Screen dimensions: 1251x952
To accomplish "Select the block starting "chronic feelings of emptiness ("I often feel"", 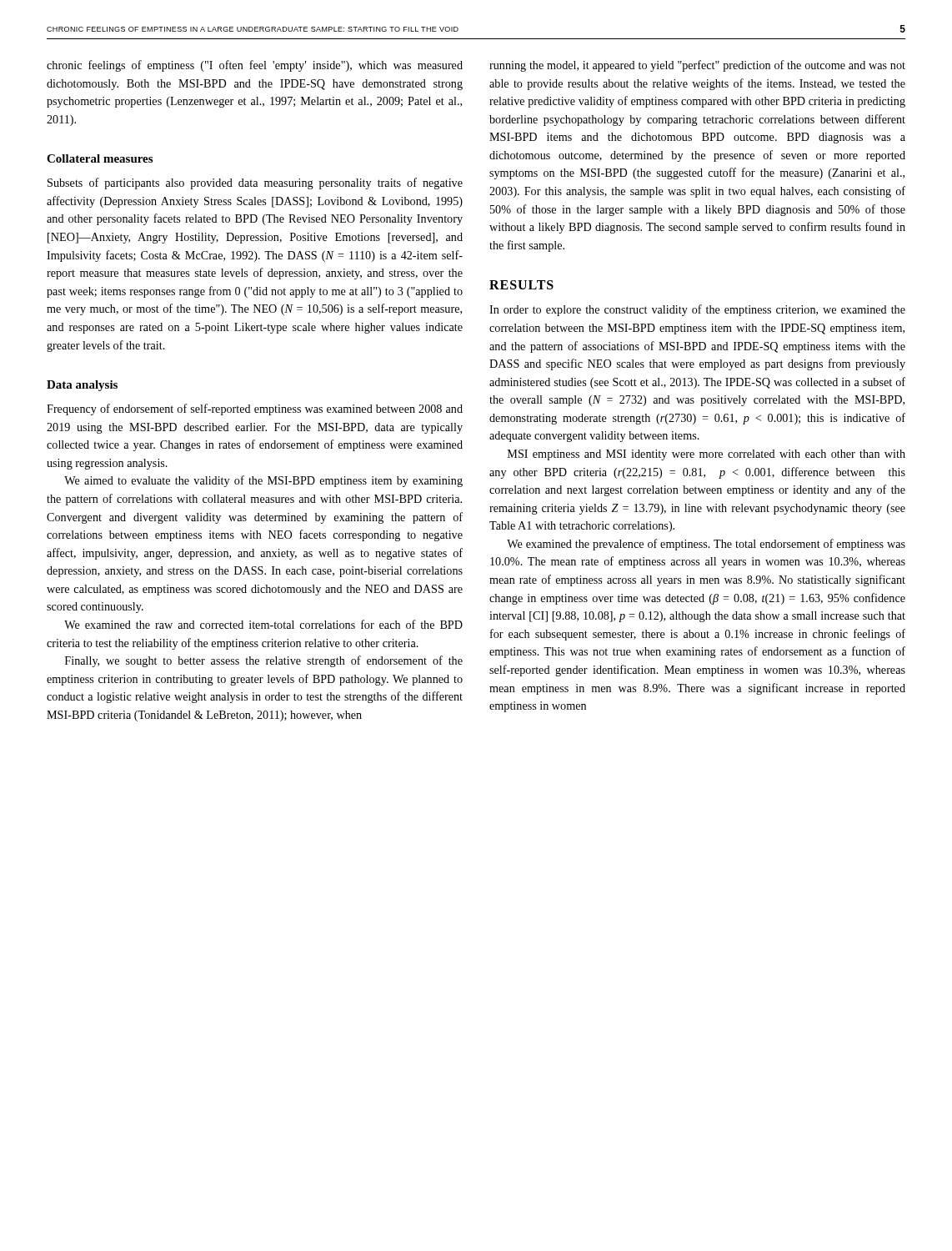I will 255,93.
